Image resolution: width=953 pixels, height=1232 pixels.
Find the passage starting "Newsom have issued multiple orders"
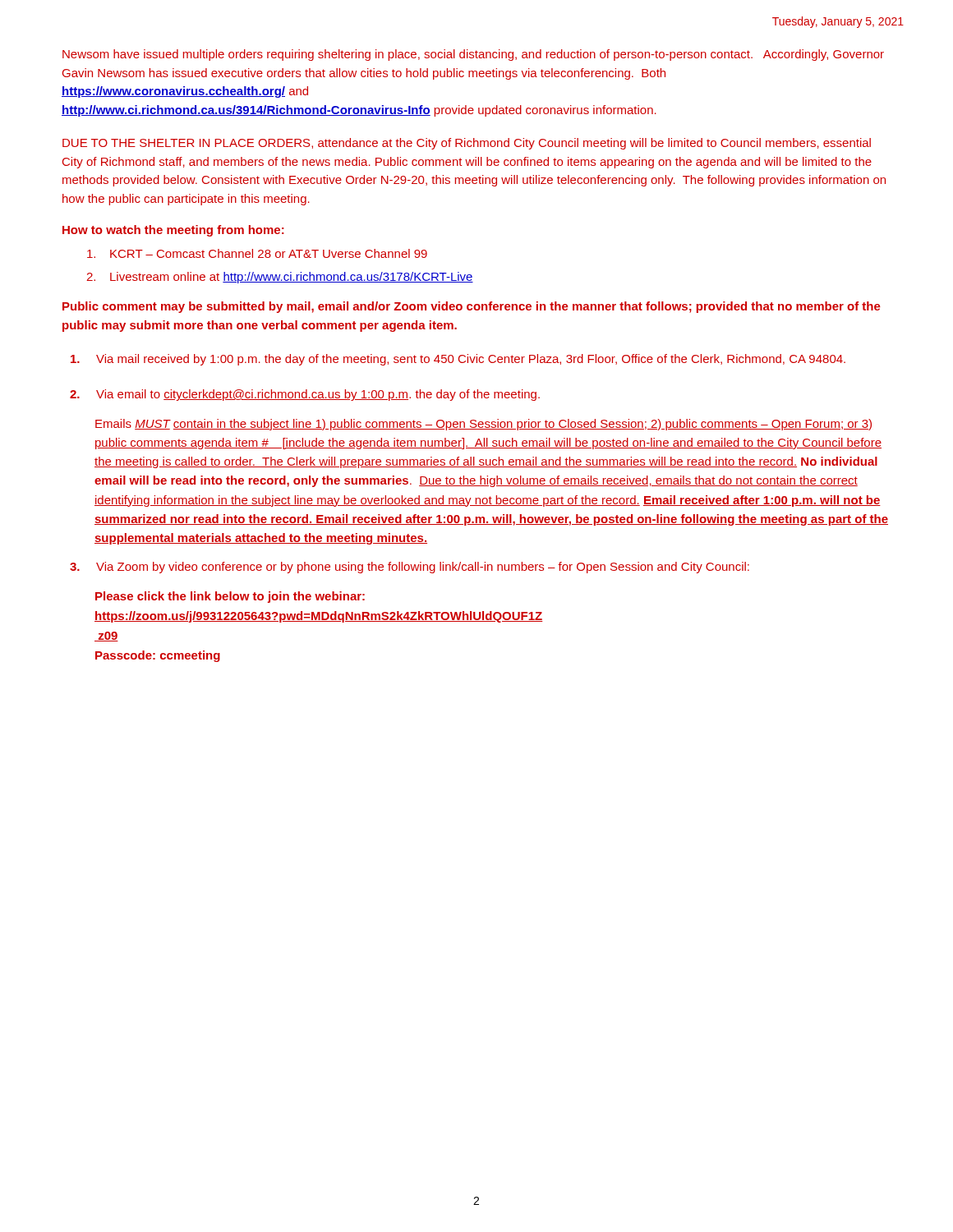click(x=473, y=81)
